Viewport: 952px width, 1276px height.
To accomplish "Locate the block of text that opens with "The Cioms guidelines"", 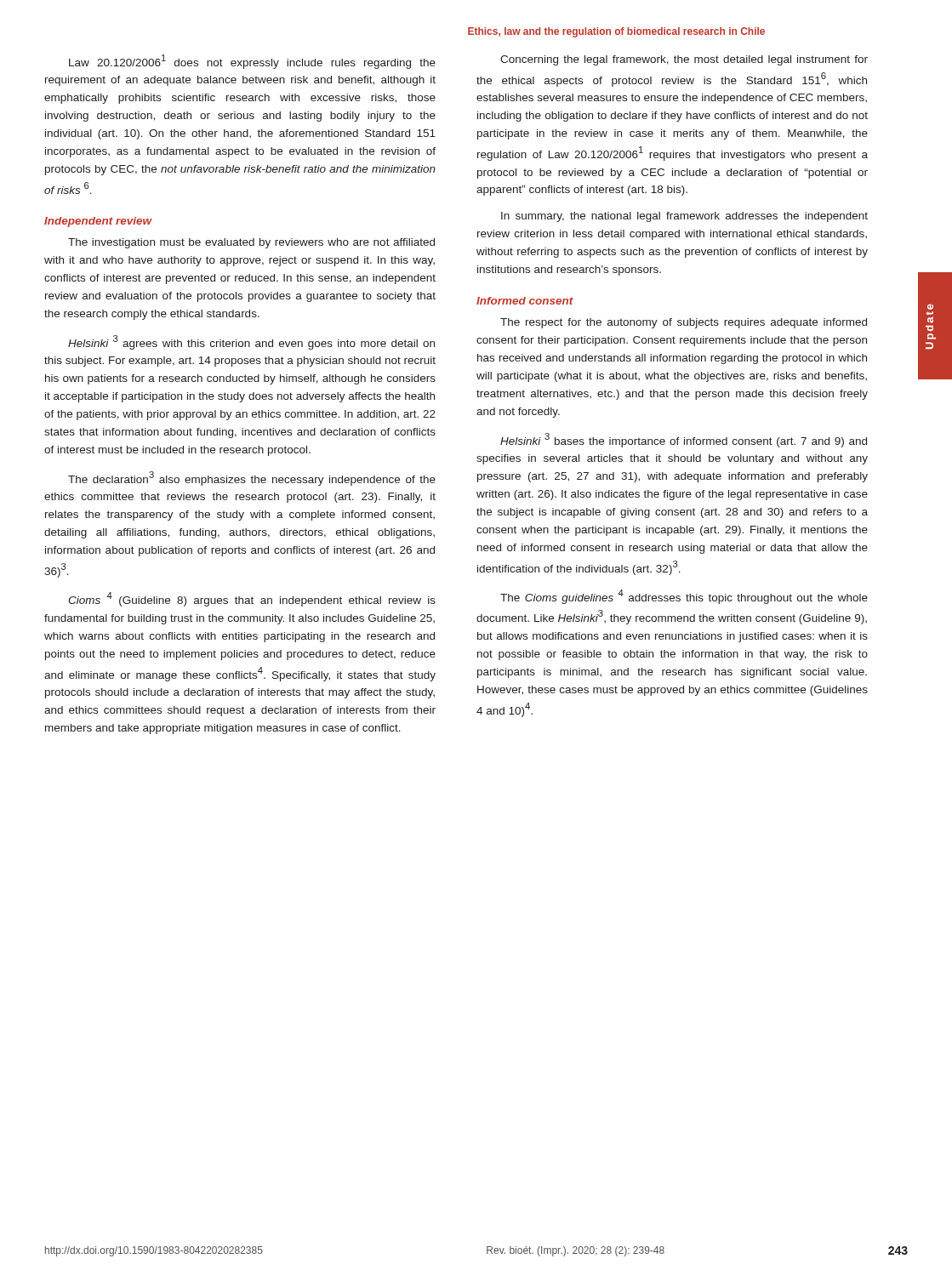I will [672, 653].
